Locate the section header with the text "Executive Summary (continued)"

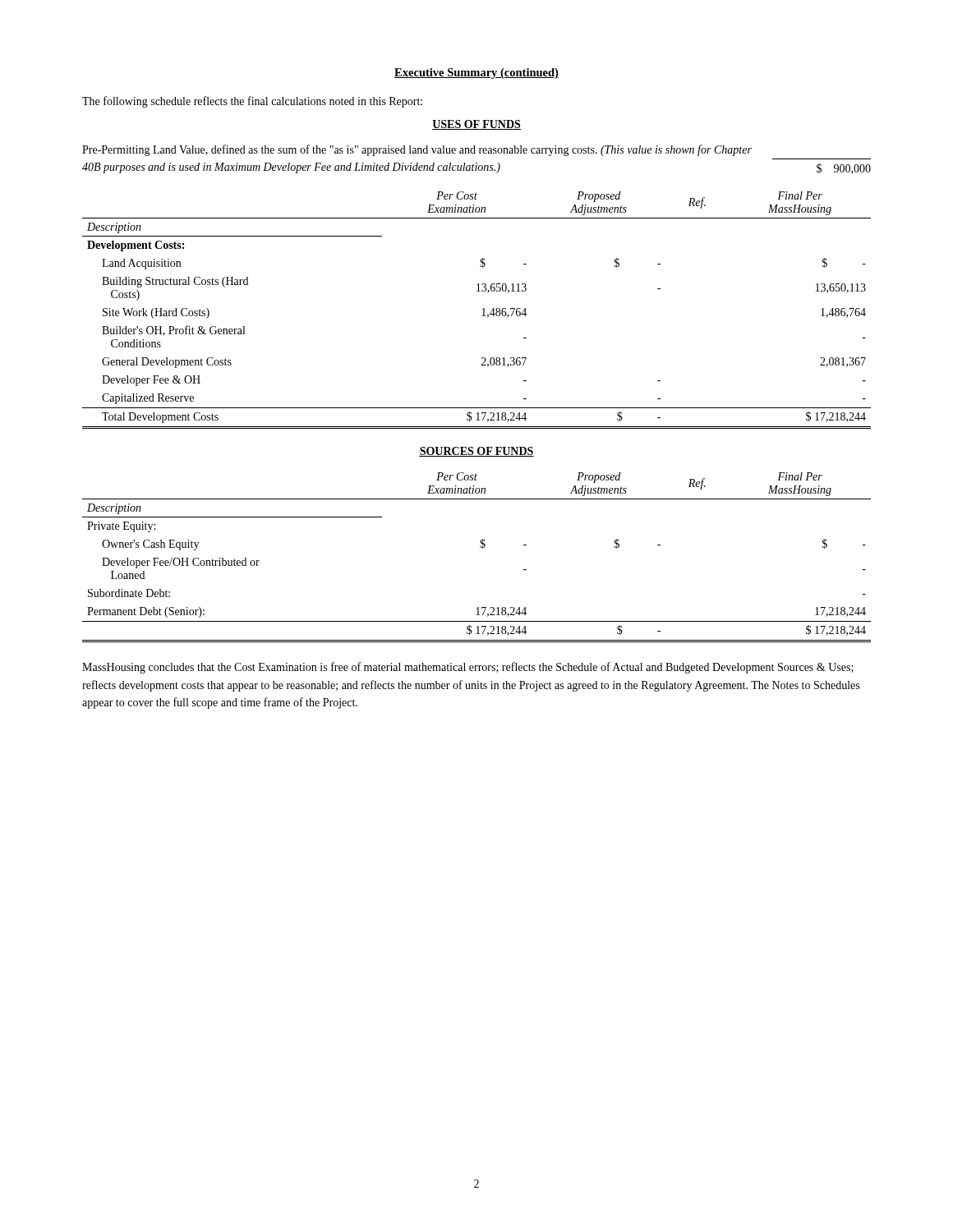point(476,72)
